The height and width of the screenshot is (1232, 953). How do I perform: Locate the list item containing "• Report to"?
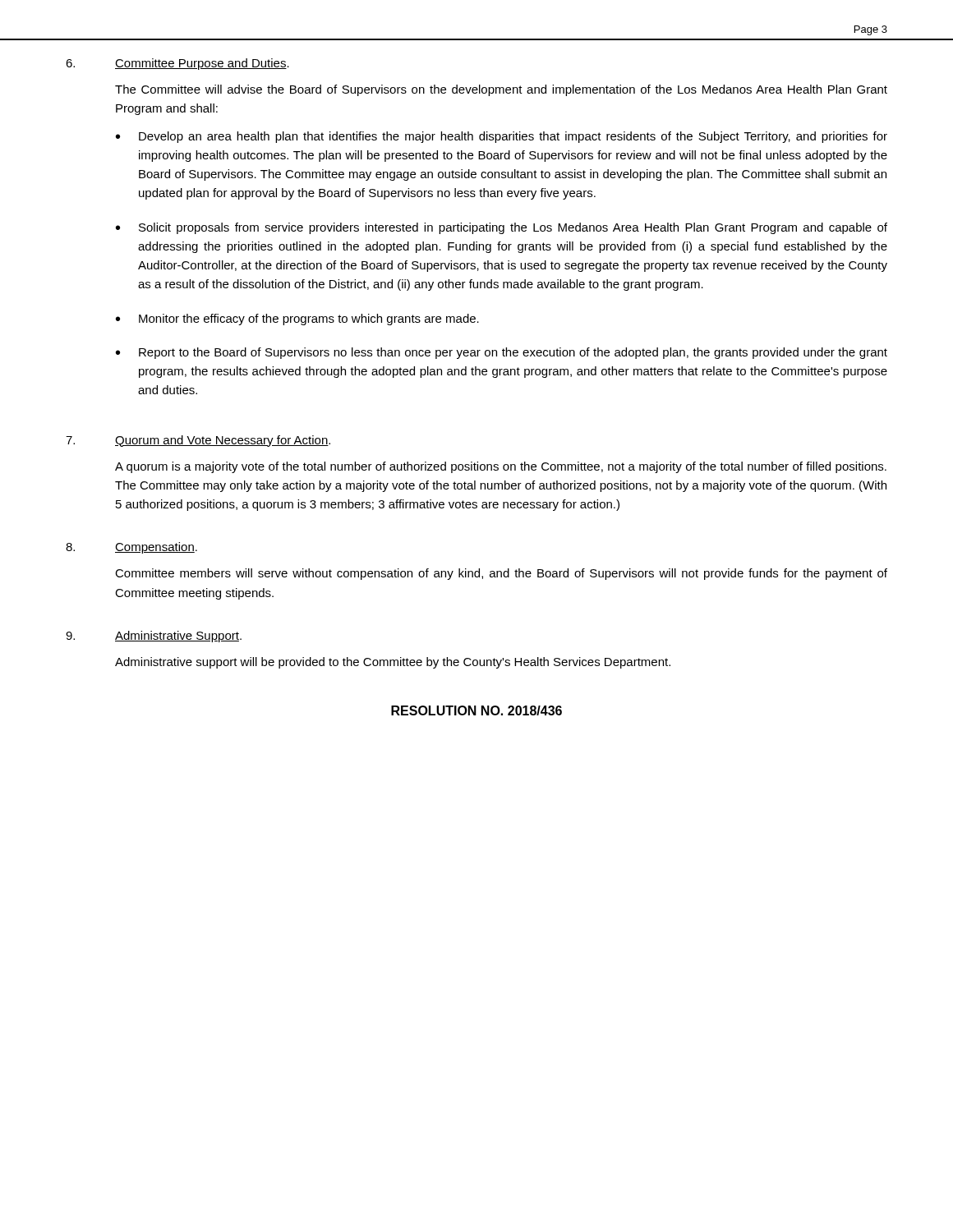(501, 371)
